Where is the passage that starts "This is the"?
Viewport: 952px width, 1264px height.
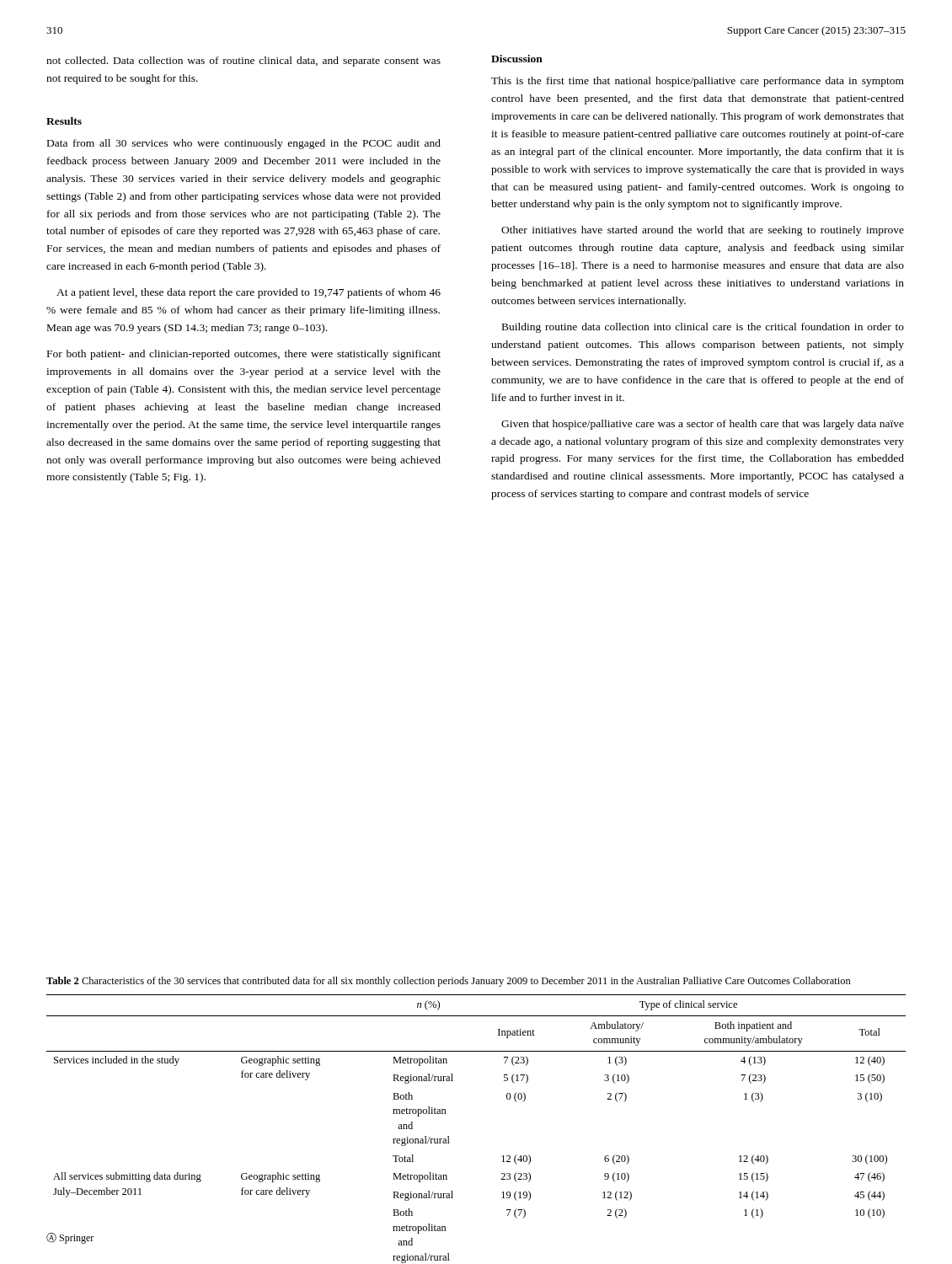pyautogui.click(x=698, y=288)
